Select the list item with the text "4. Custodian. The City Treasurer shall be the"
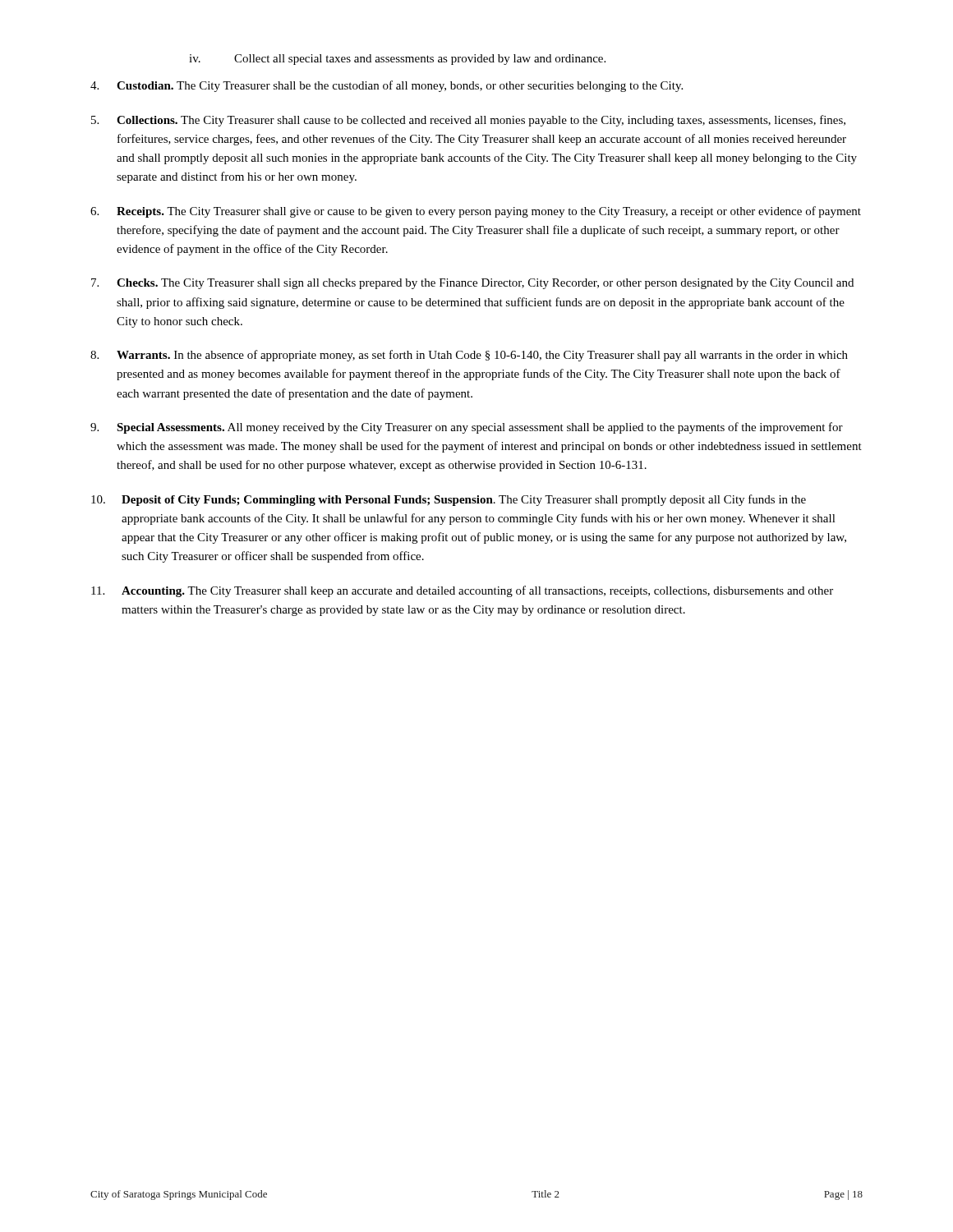 coord(476,86)
